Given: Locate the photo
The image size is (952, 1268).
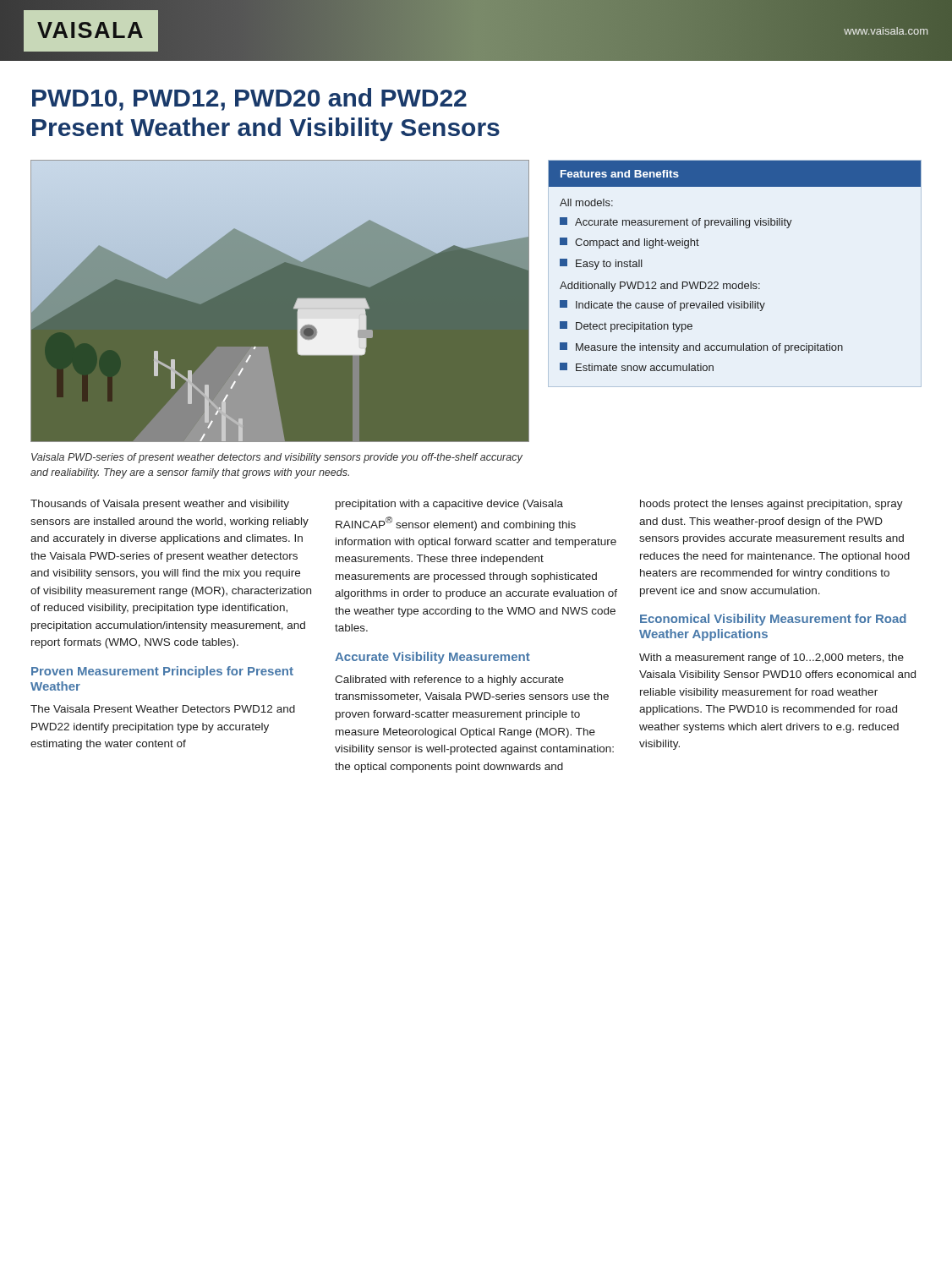Looking at the screenshot, I should point(280,301).
